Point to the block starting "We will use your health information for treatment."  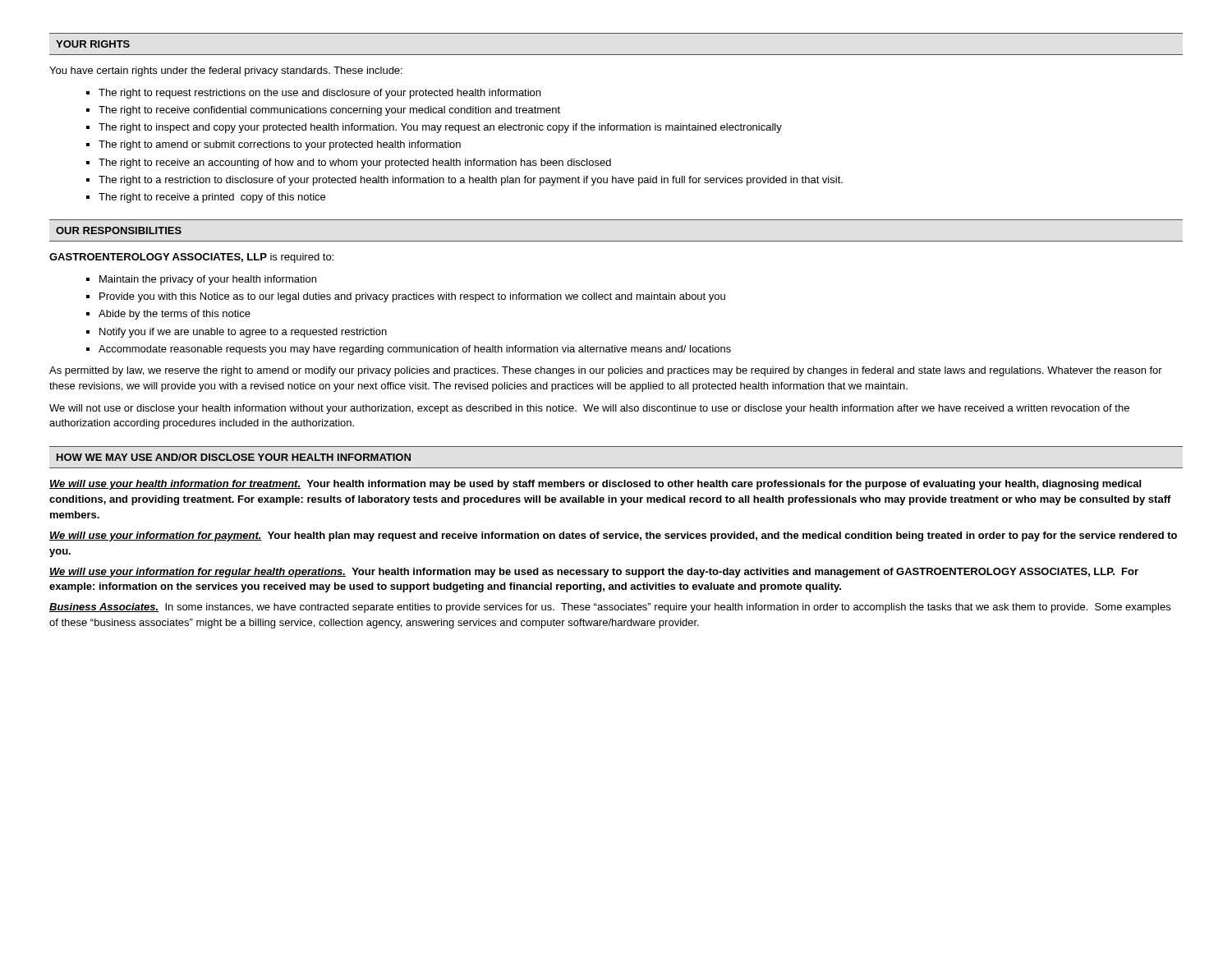point(610,499)
